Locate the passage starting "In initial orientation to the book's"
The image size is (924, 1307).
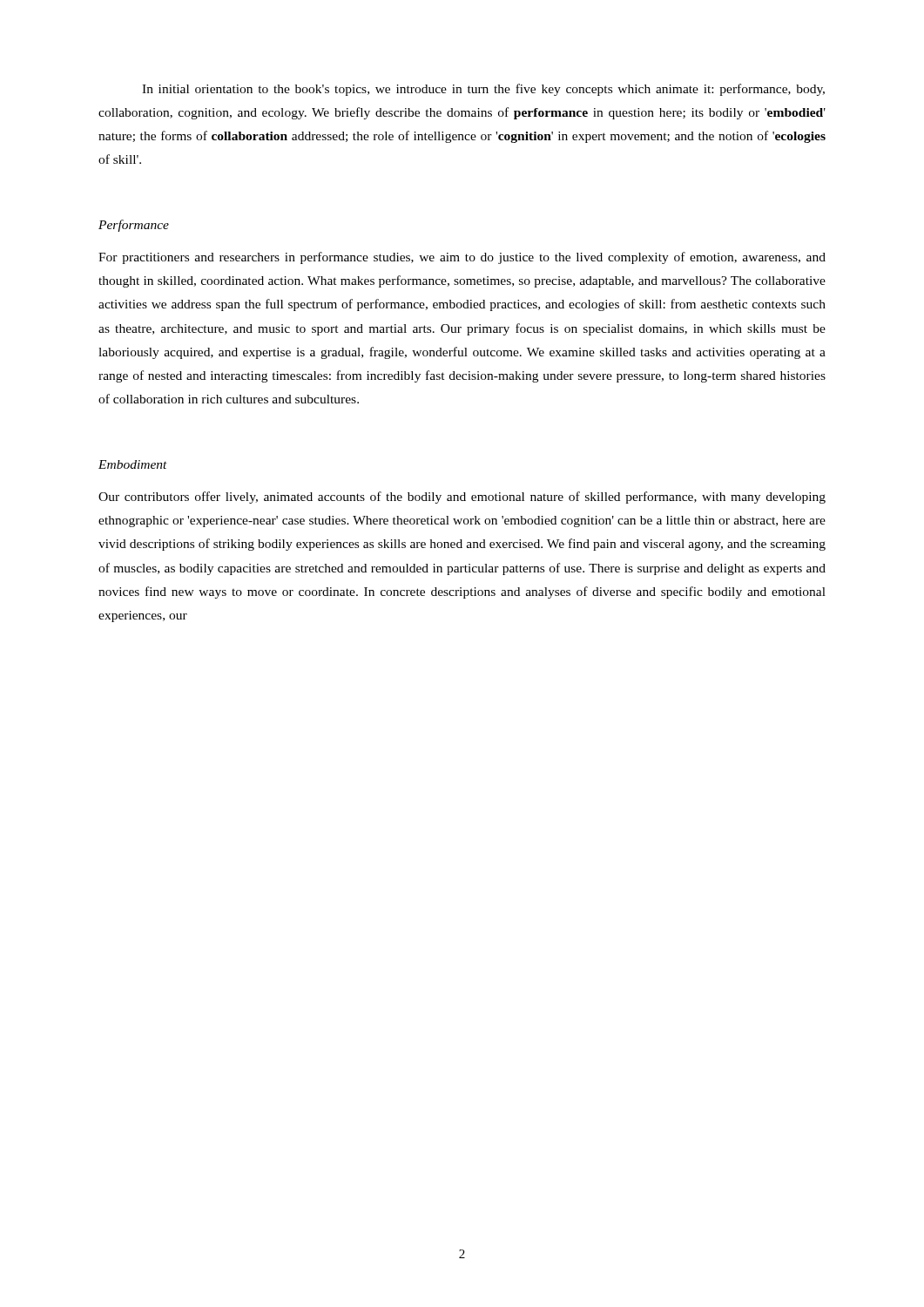(462, 124)
